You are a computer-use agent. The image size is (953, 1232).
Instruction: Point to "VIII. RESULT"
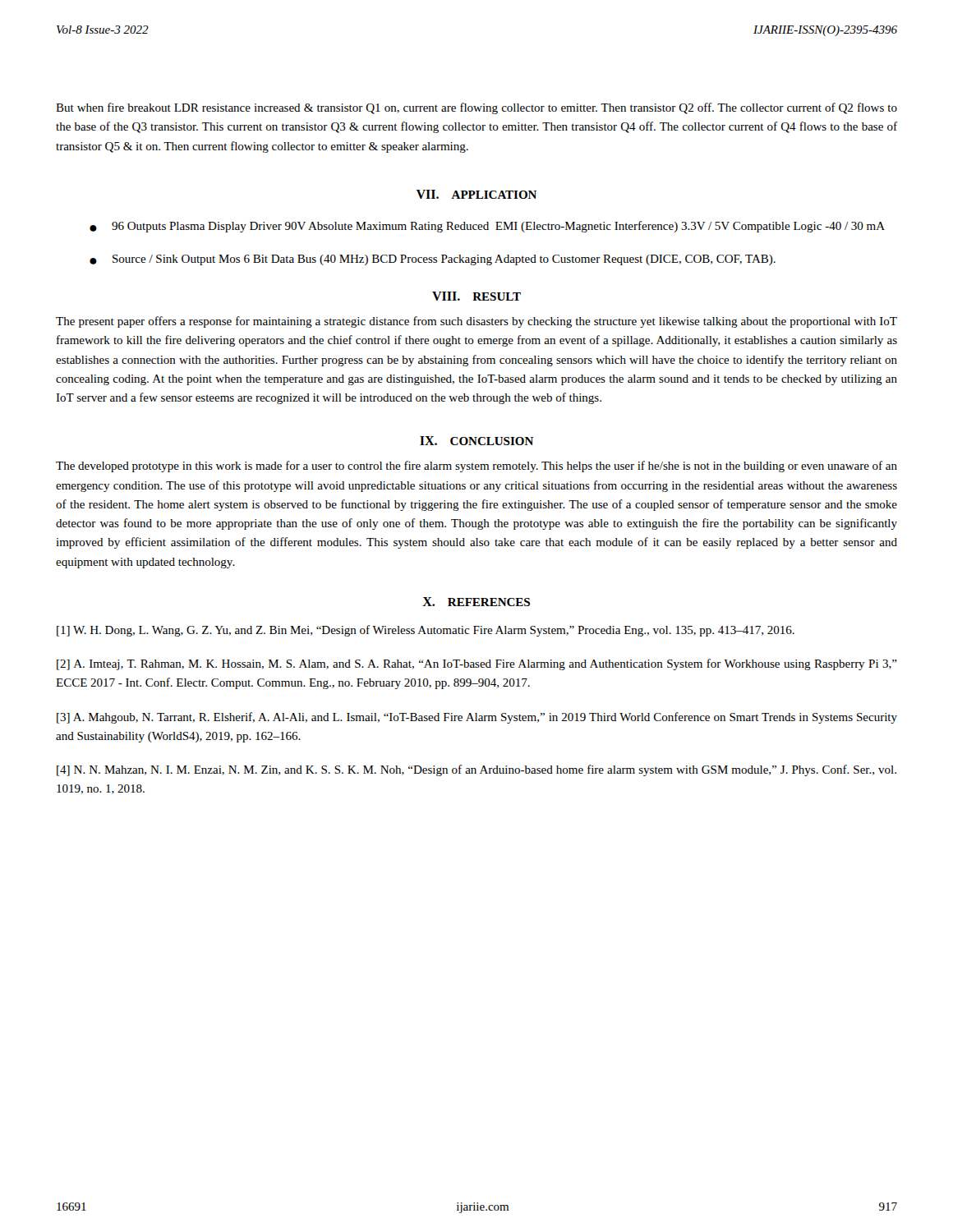pyautogui.click(x=476, y=296)
